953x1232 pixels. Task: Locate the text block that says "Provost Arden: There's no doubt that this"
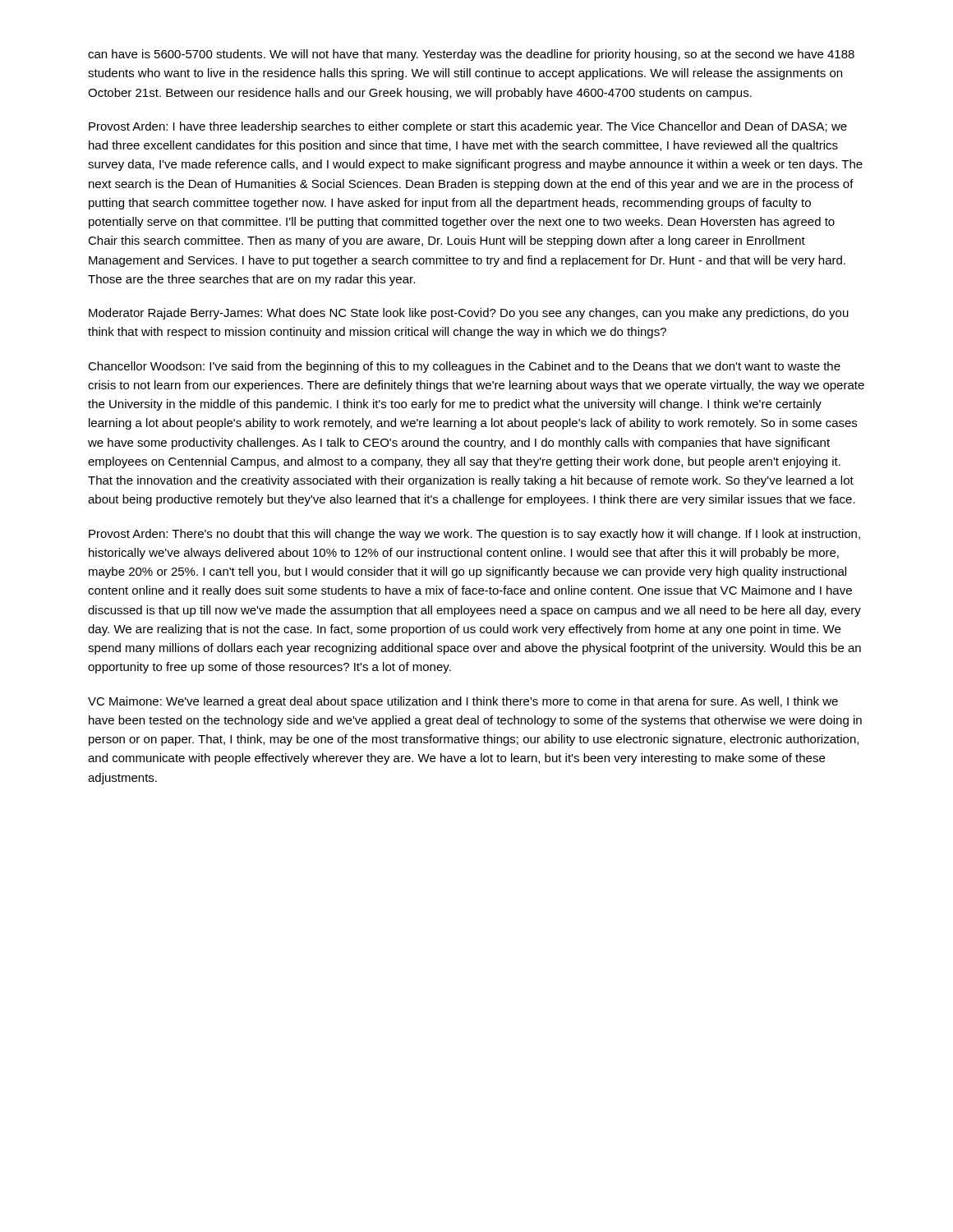point(475,600)
